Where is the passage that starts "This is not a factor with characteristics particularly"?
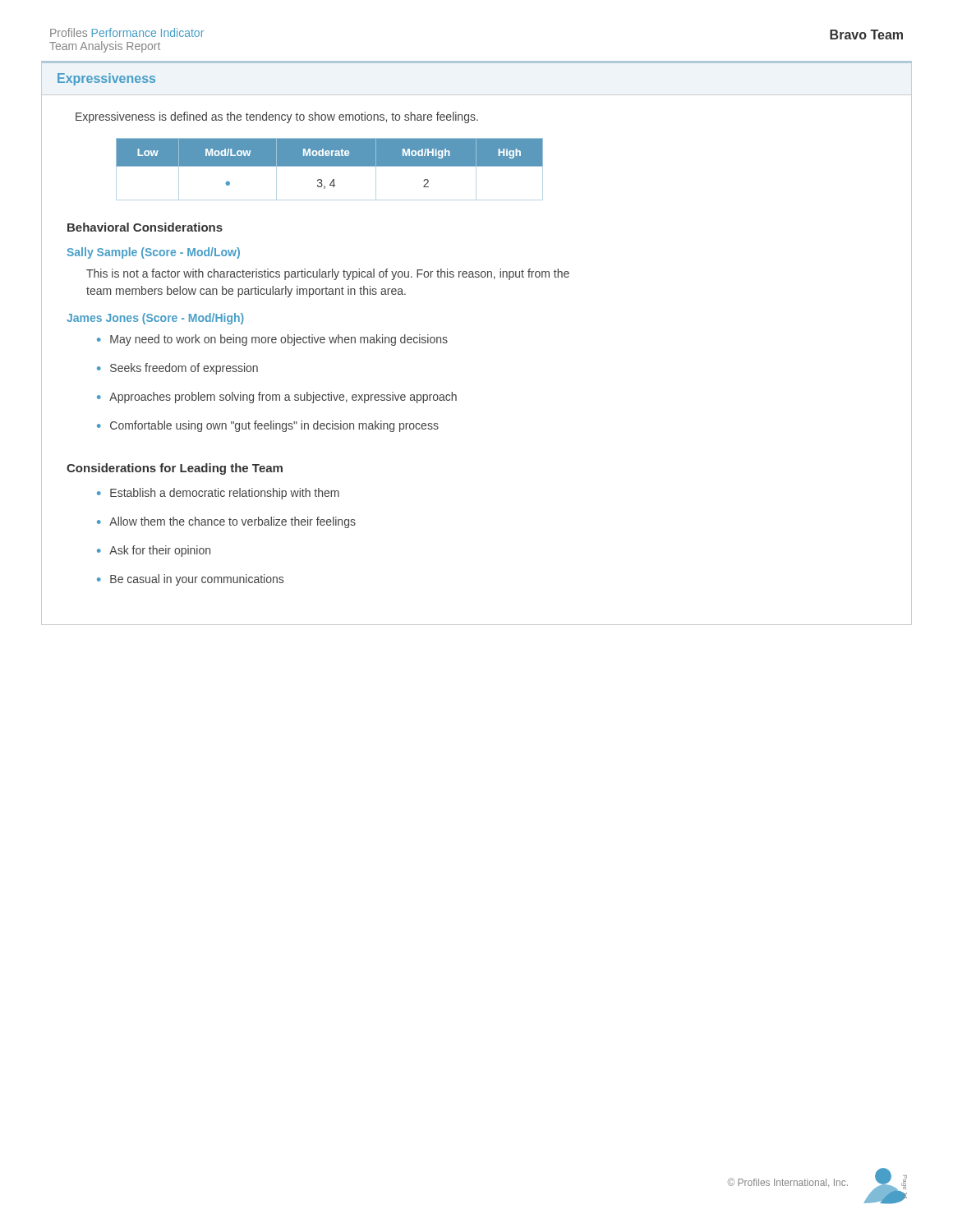 pos(328,282)
